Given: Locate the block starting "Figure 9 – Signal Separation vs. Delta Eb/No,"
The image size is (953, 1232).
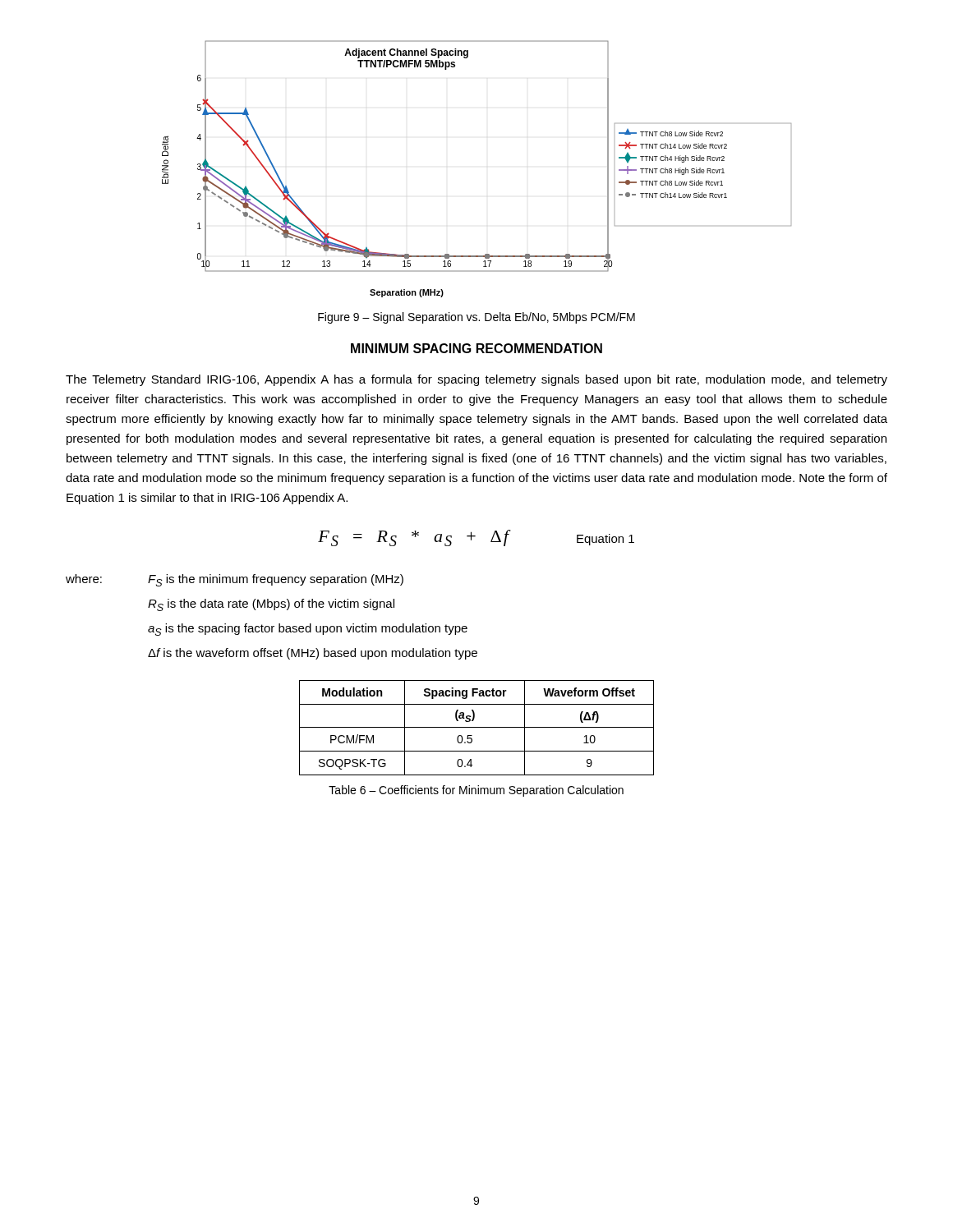Looking at the screenshot, I should (x=476, y=317).
